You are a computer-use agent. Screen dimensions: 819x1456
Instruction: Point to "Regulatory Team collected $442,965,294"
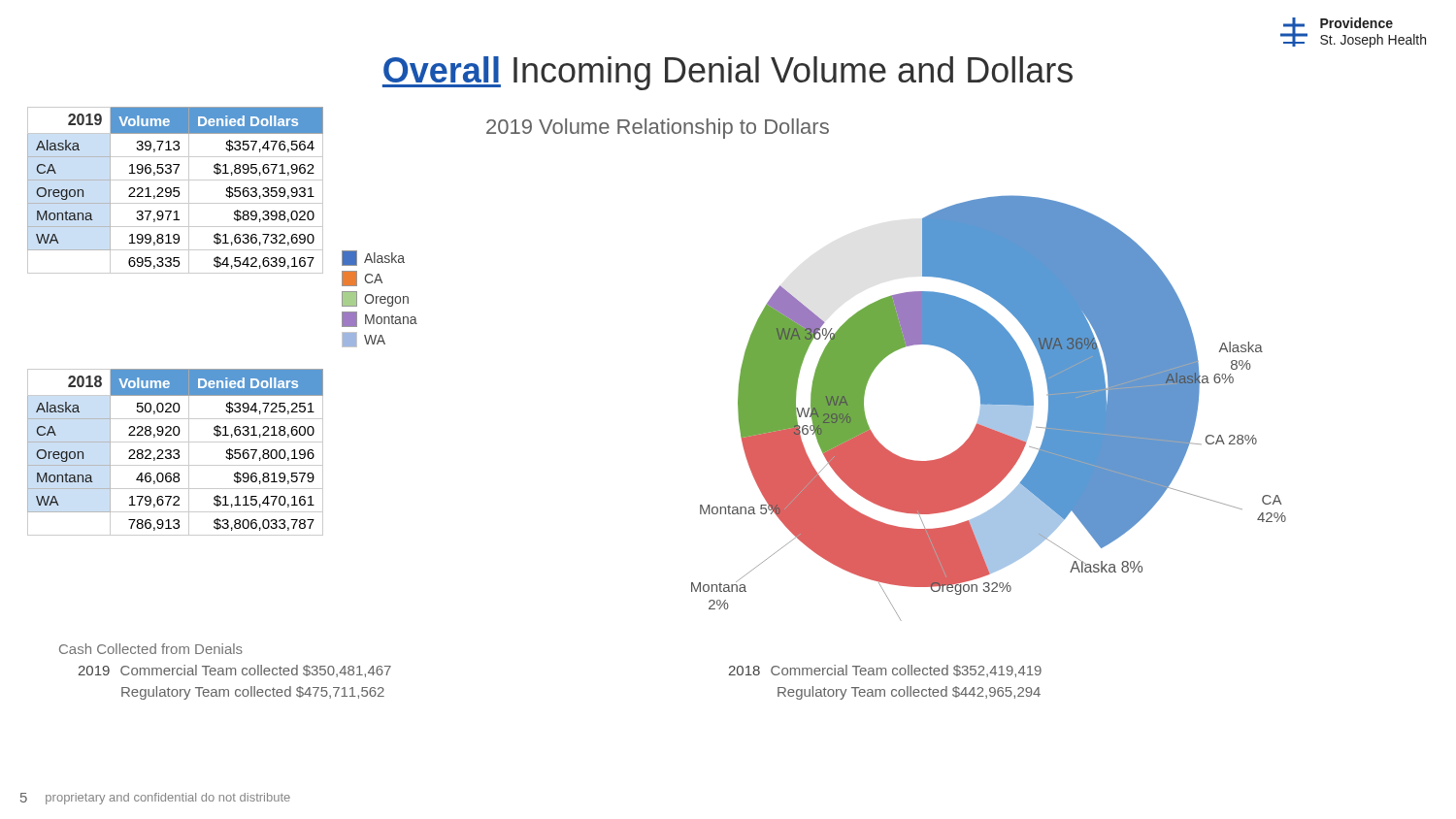tap(909, 691)
